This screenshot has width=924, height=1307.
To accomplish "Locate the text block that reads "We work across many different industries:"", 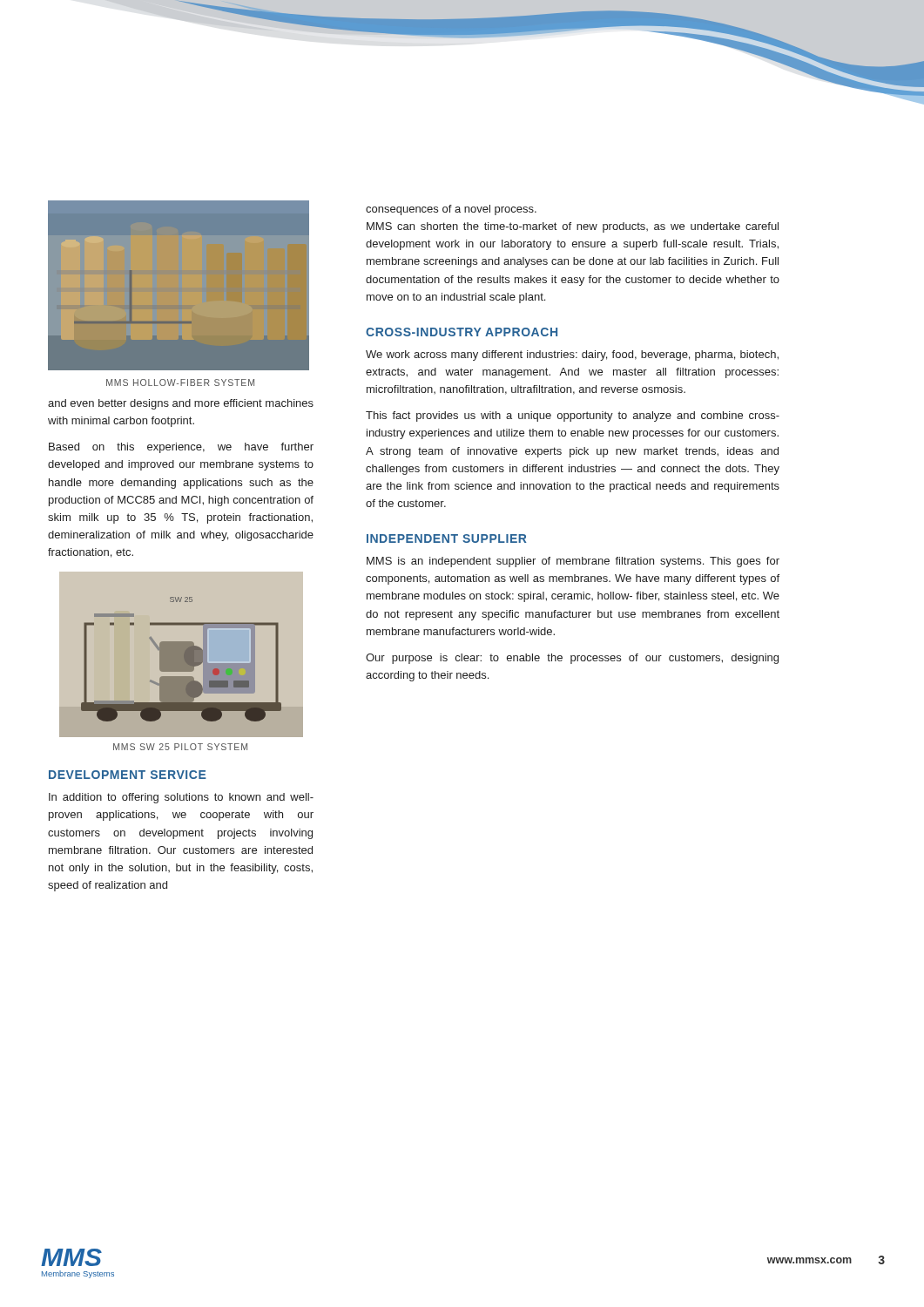I will (573, 372).
